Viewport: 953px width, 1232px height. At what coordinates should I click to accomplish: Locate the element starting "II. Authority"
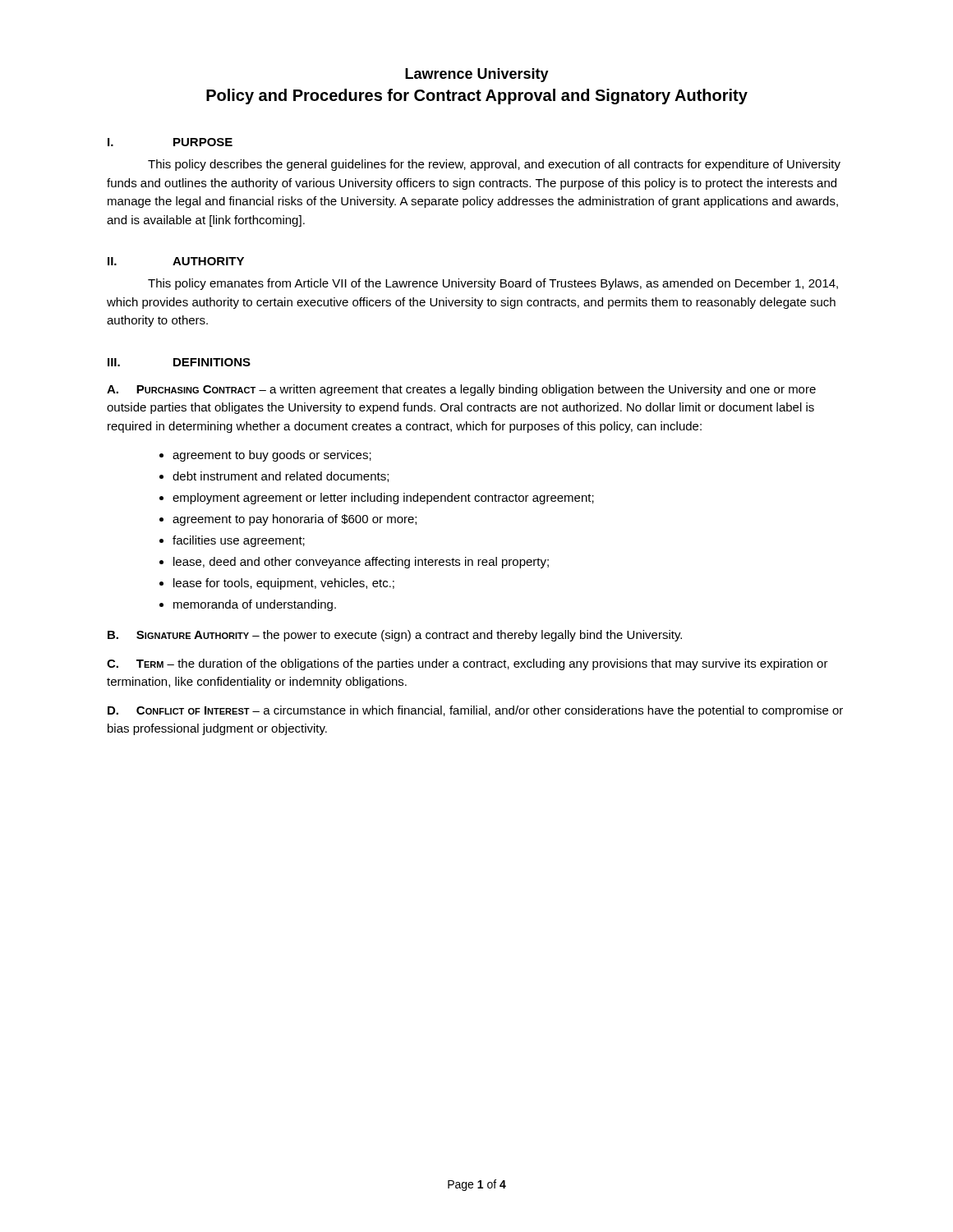click(176, 261)
